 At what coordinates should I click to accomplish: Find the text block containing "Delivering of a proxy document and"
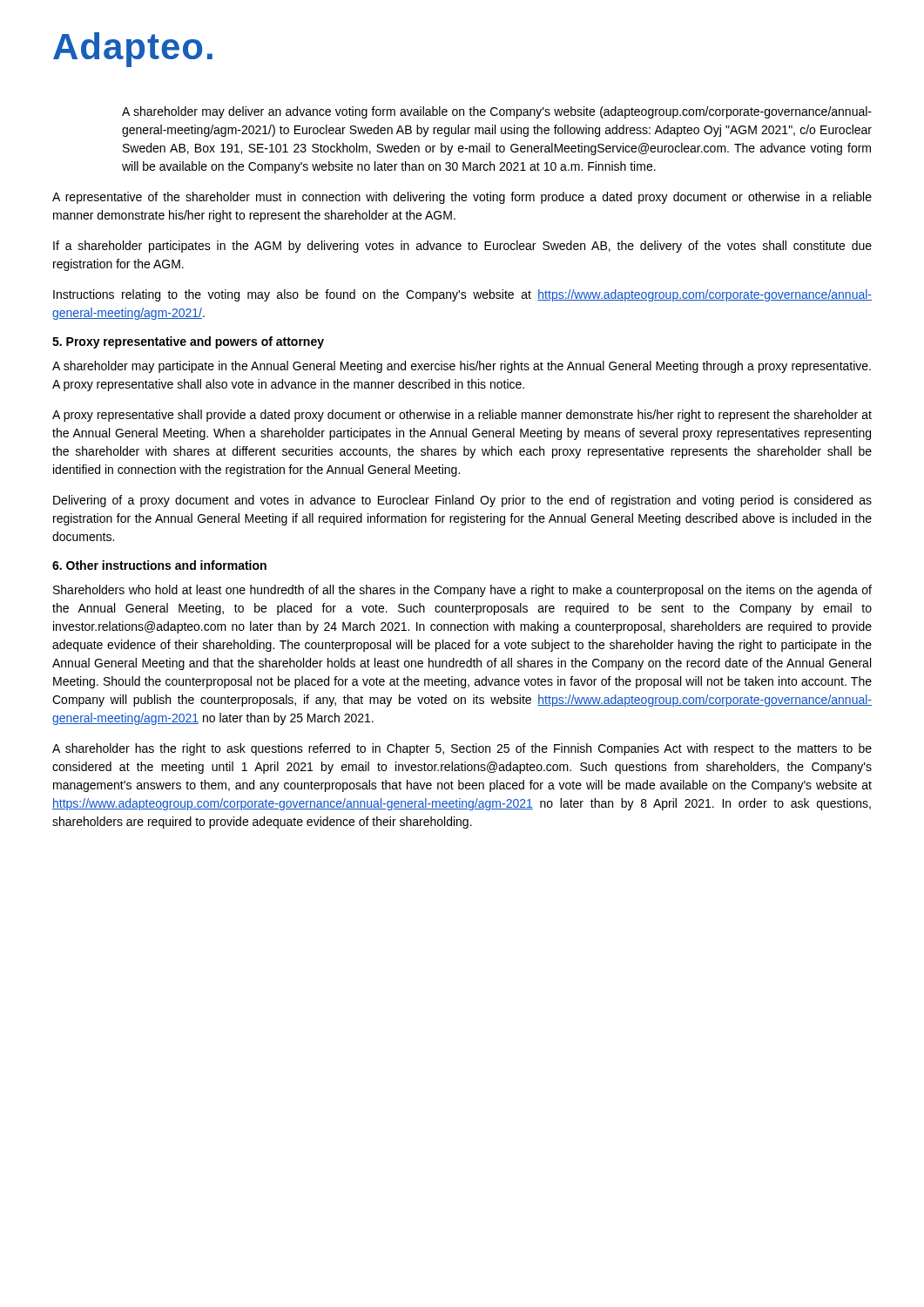tap(462, 518)
